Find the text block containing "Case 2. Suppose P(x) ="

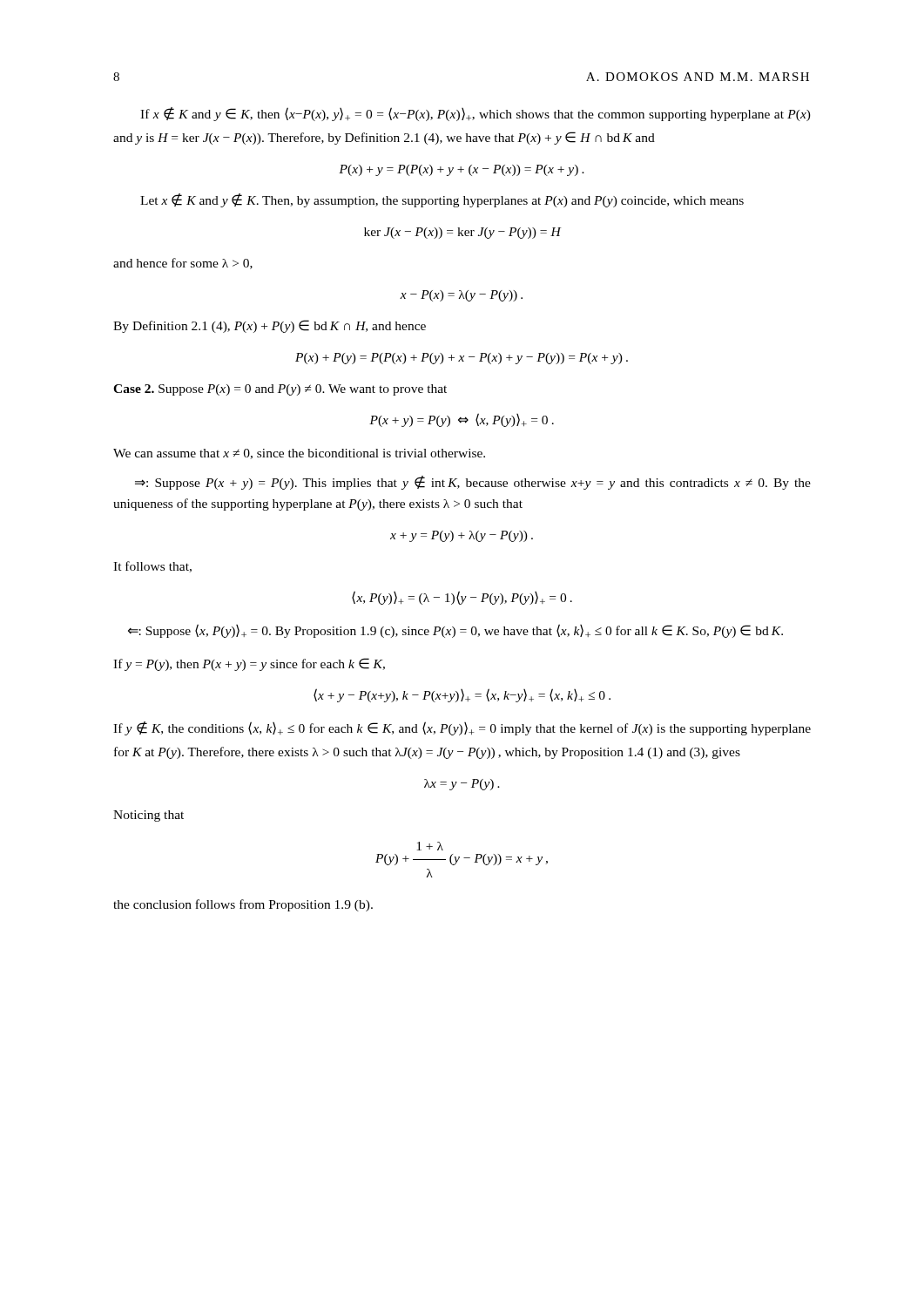(280, 390)
